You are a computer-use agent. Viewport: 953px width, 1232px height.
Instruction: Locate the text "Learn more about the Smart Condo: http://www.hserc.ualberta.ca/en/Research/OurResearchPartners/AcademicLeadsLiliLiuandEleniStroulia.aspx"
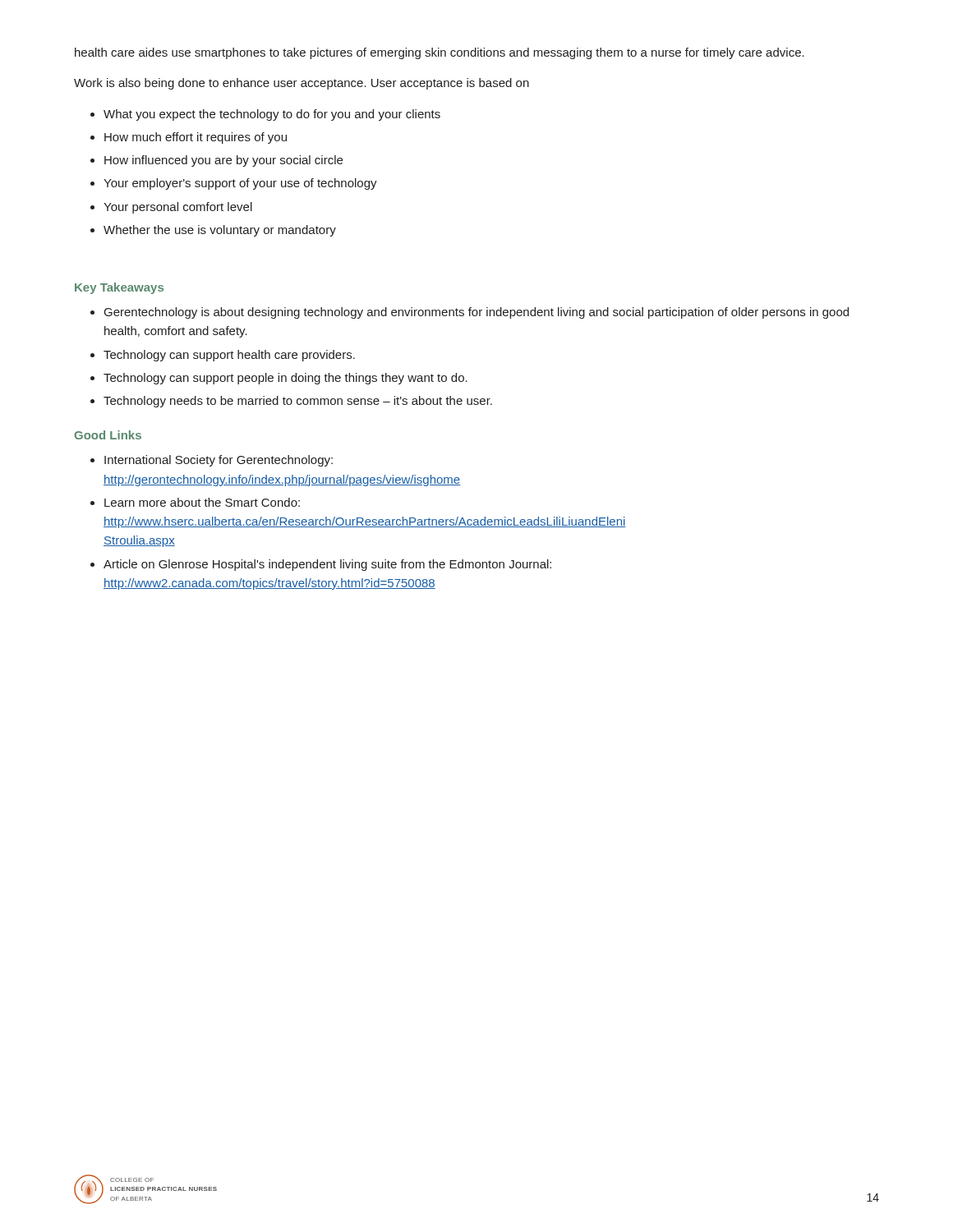click(364, 521)
